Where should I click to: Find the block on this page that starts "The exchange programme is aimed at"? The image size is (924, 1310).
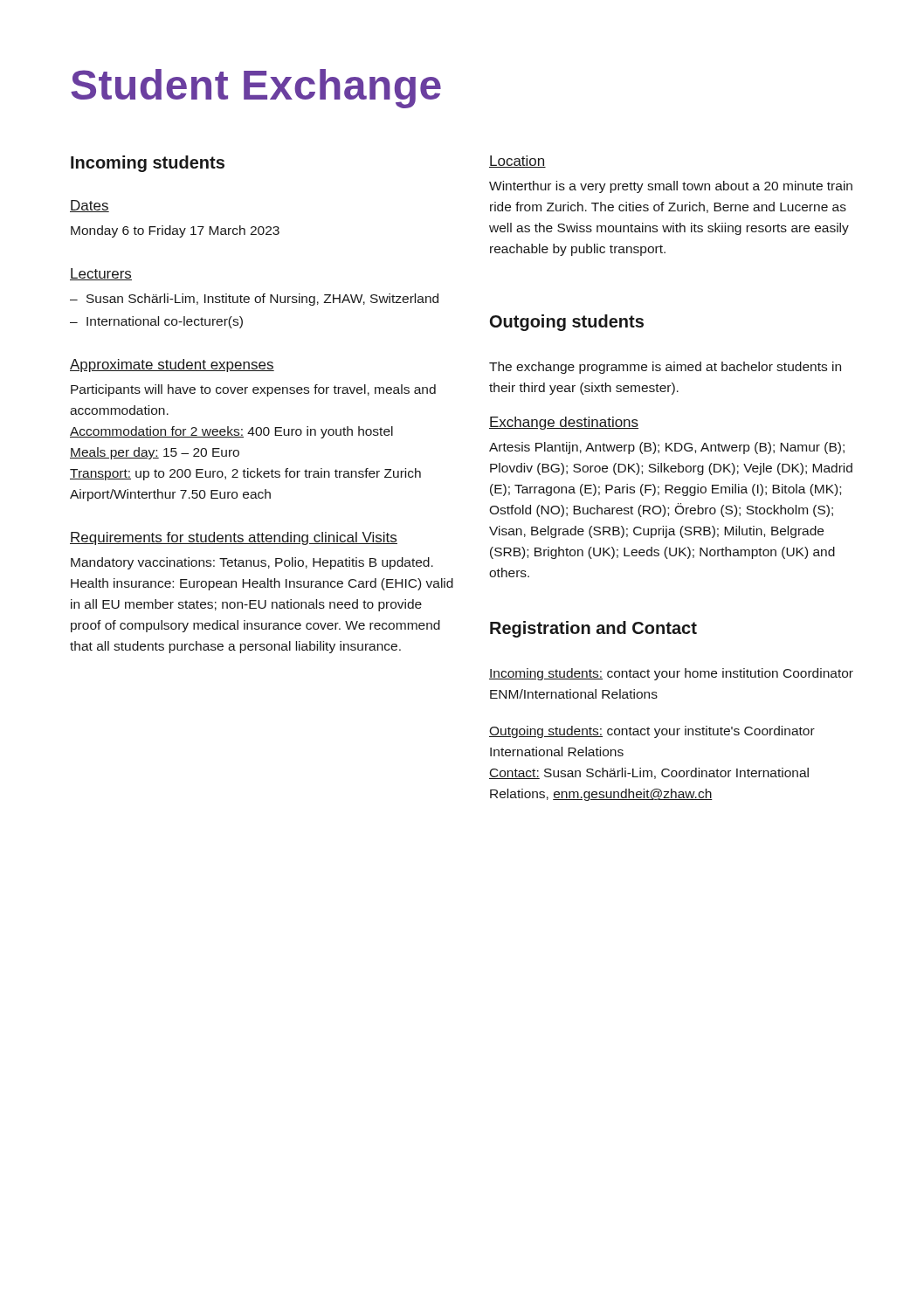[672, 378]
